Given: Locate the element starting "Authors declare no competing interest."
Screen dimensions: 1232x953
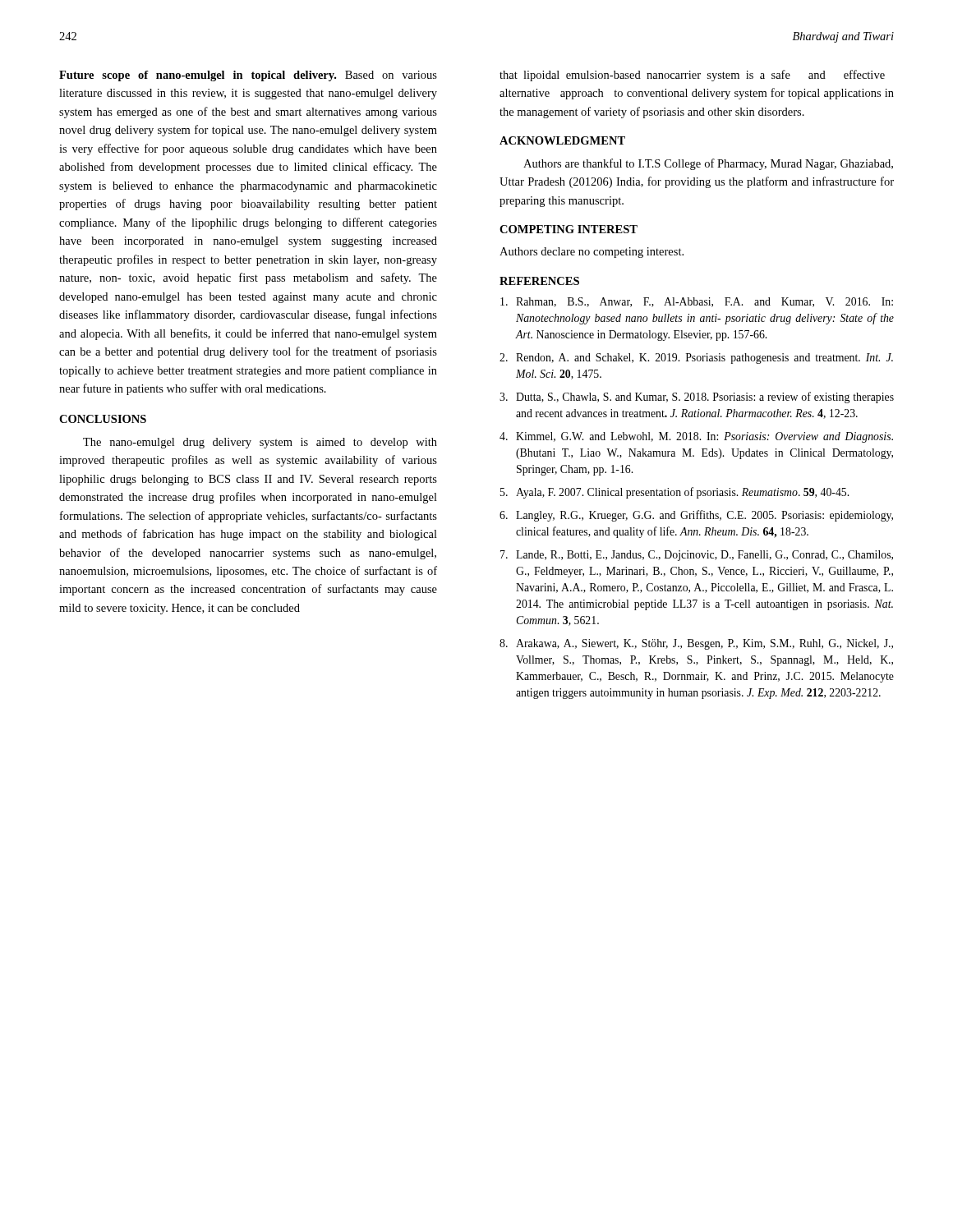Looking at the screenshot, I should tap(592, 253).
